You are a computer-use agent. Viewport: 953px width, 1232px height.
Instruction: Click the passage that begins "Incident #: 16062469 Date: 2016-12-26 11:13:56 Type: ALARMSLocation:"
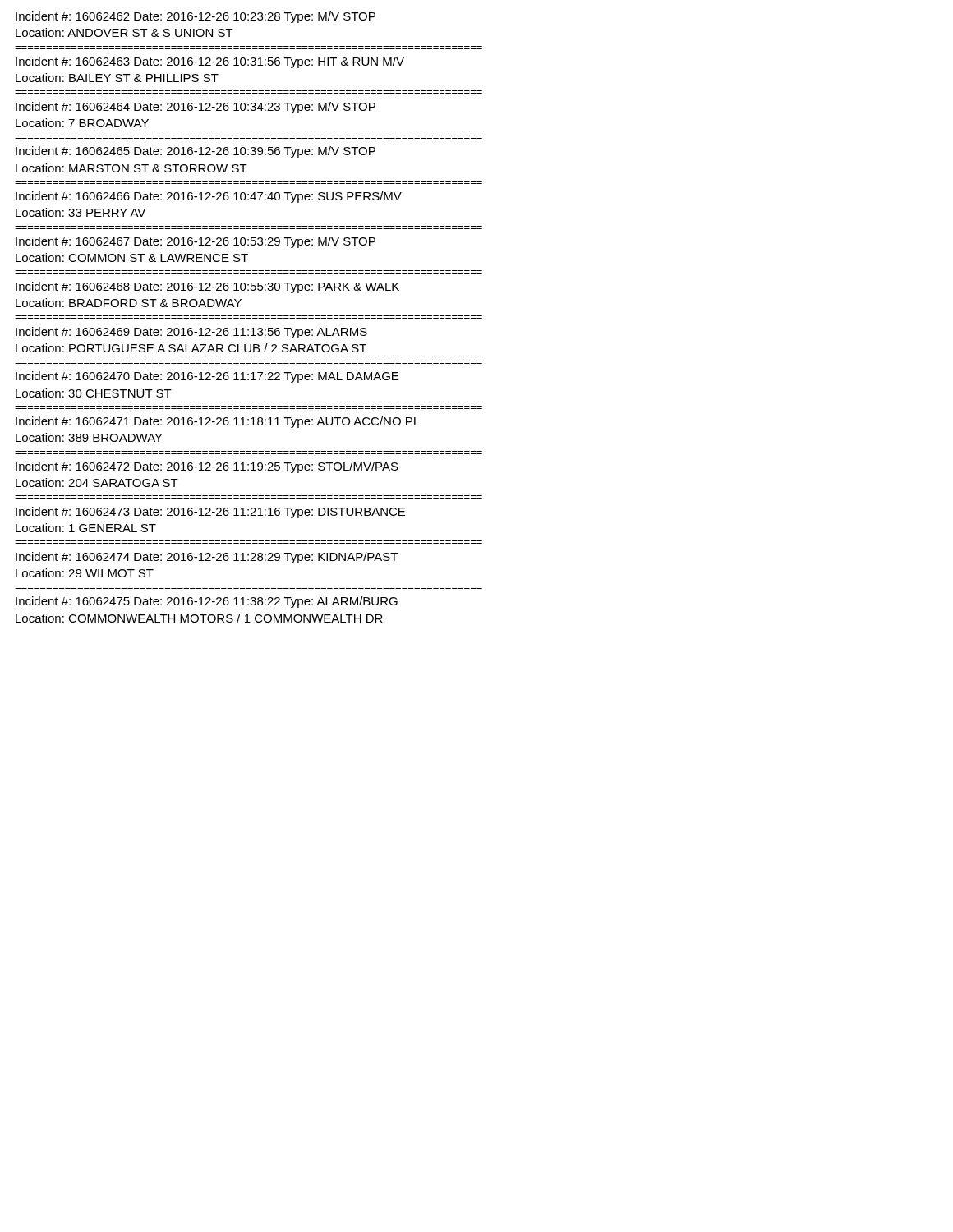pos(191,333)
